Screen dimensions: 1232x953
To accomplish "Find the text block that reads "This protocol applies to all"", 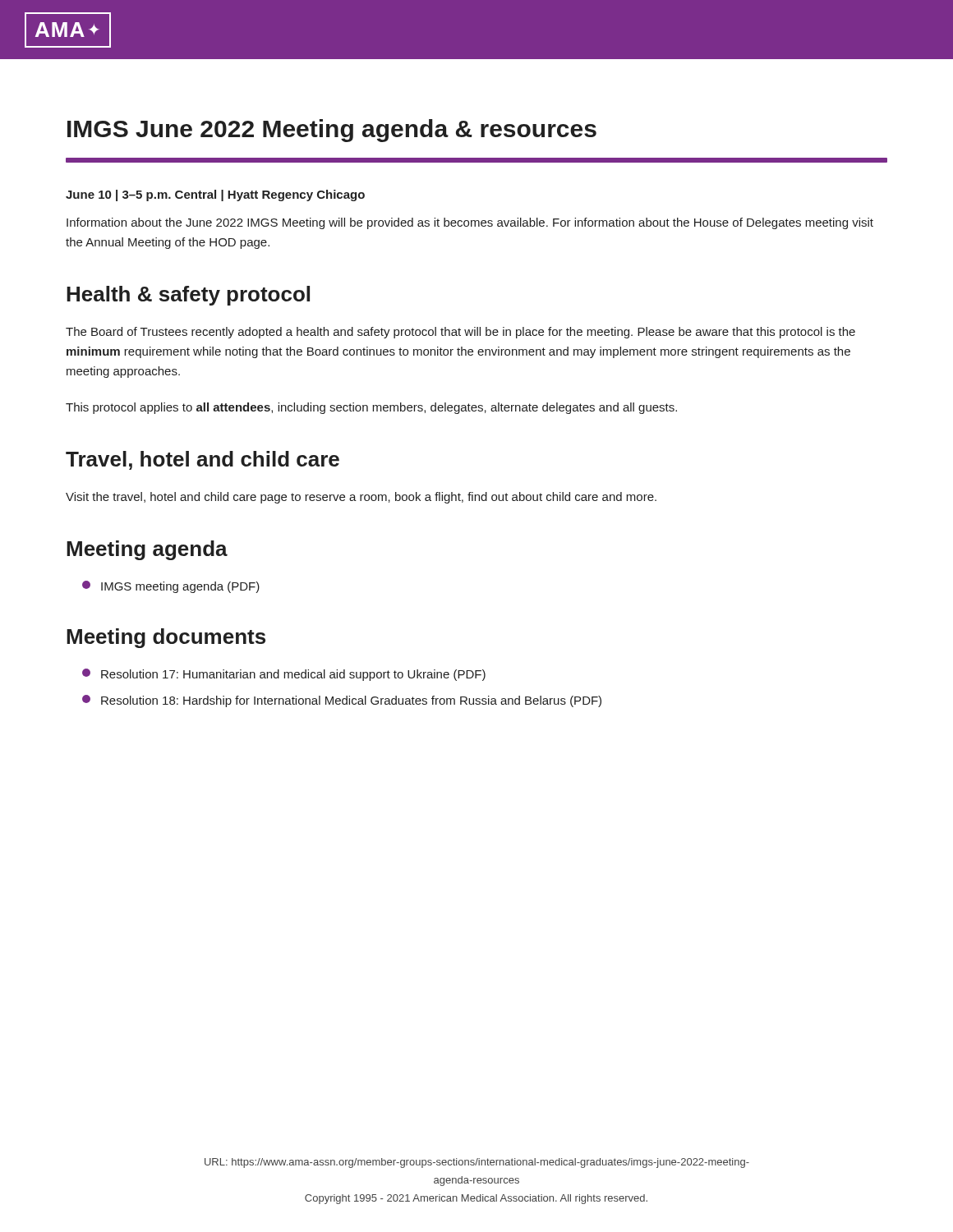I will click(476, 407).
